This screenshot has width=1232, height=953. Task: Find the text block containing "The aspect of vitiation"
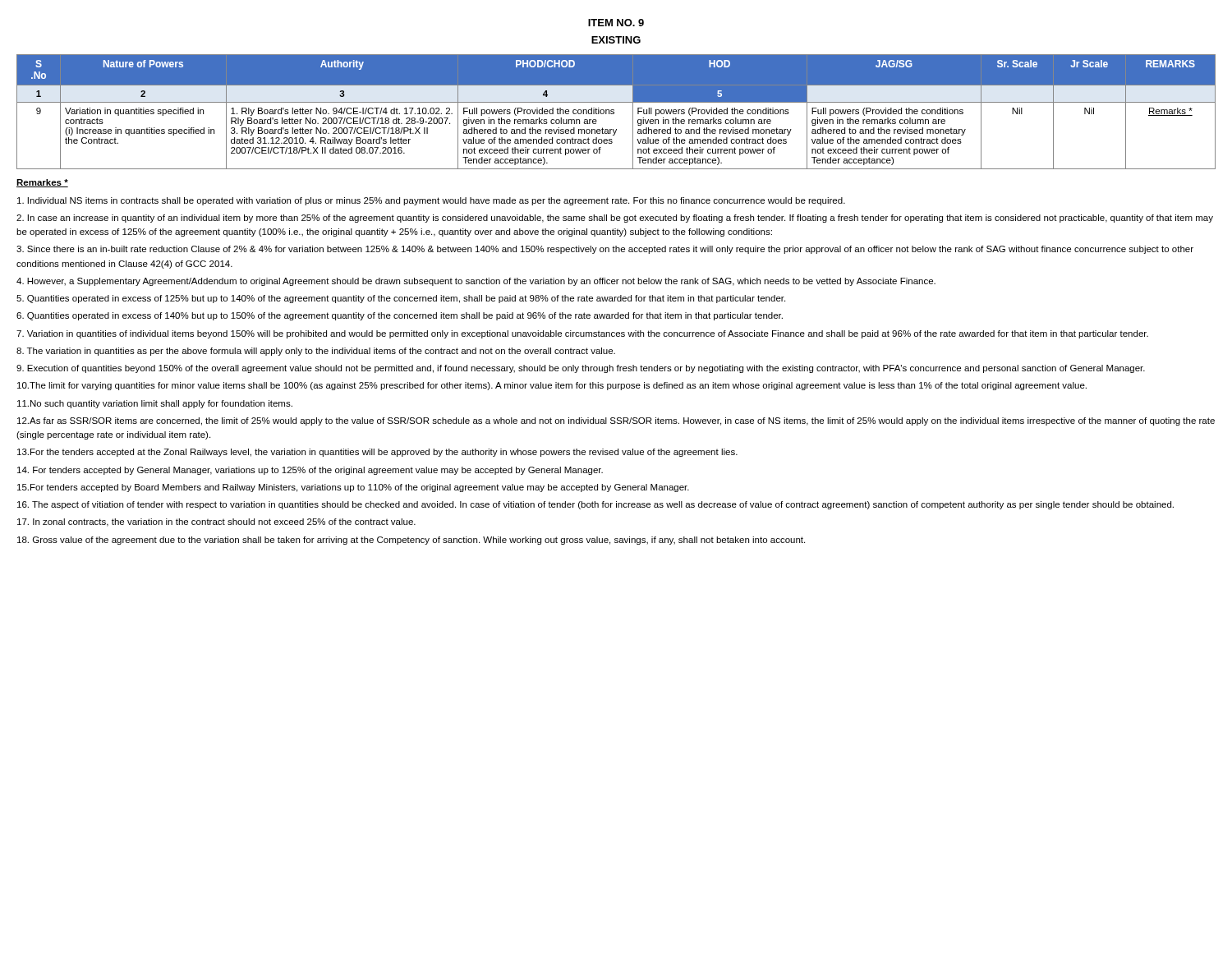tap(616, 505)
